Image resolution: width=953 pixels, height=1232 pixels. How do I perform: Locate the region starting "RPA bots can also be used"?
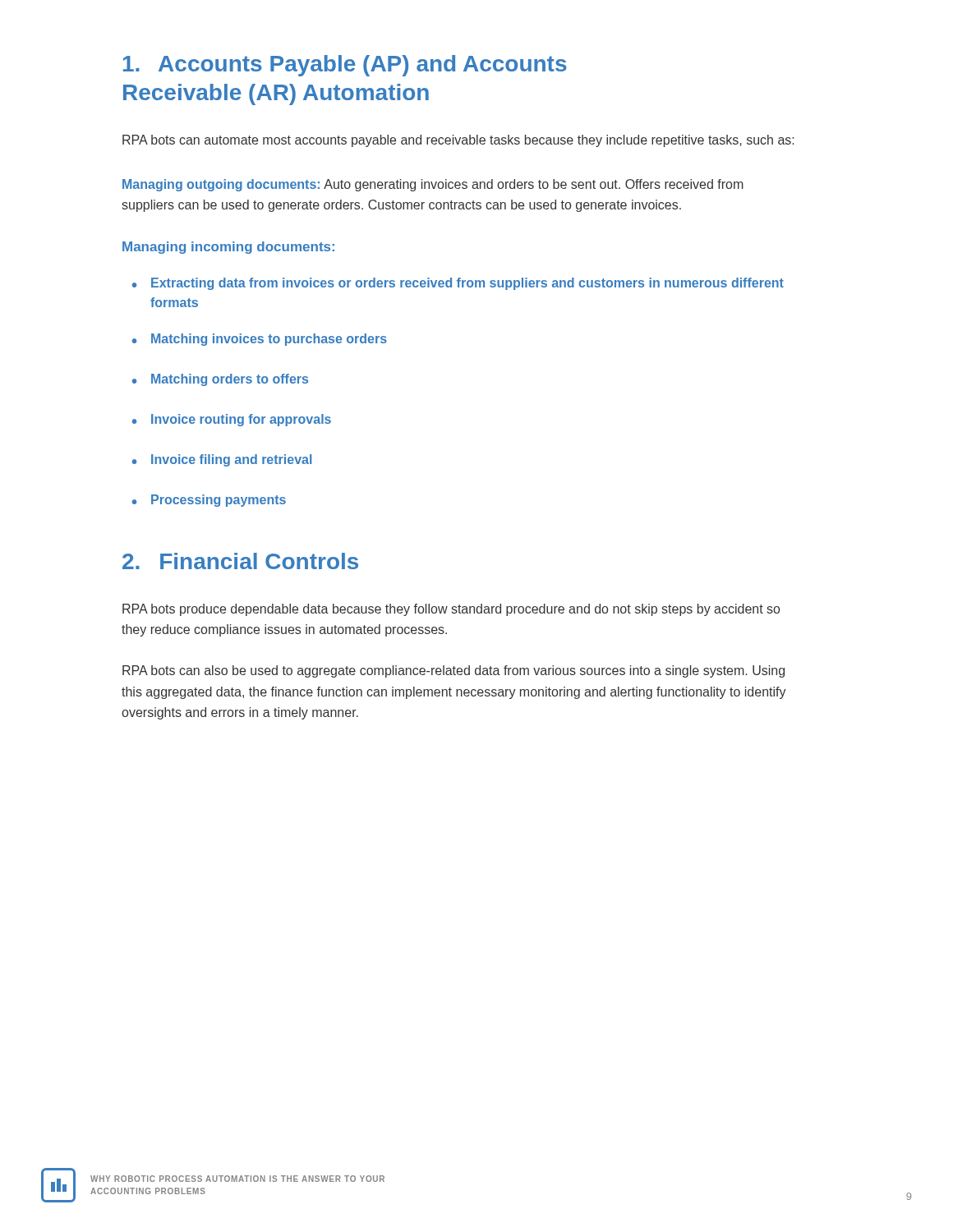[x=454, y=692]
